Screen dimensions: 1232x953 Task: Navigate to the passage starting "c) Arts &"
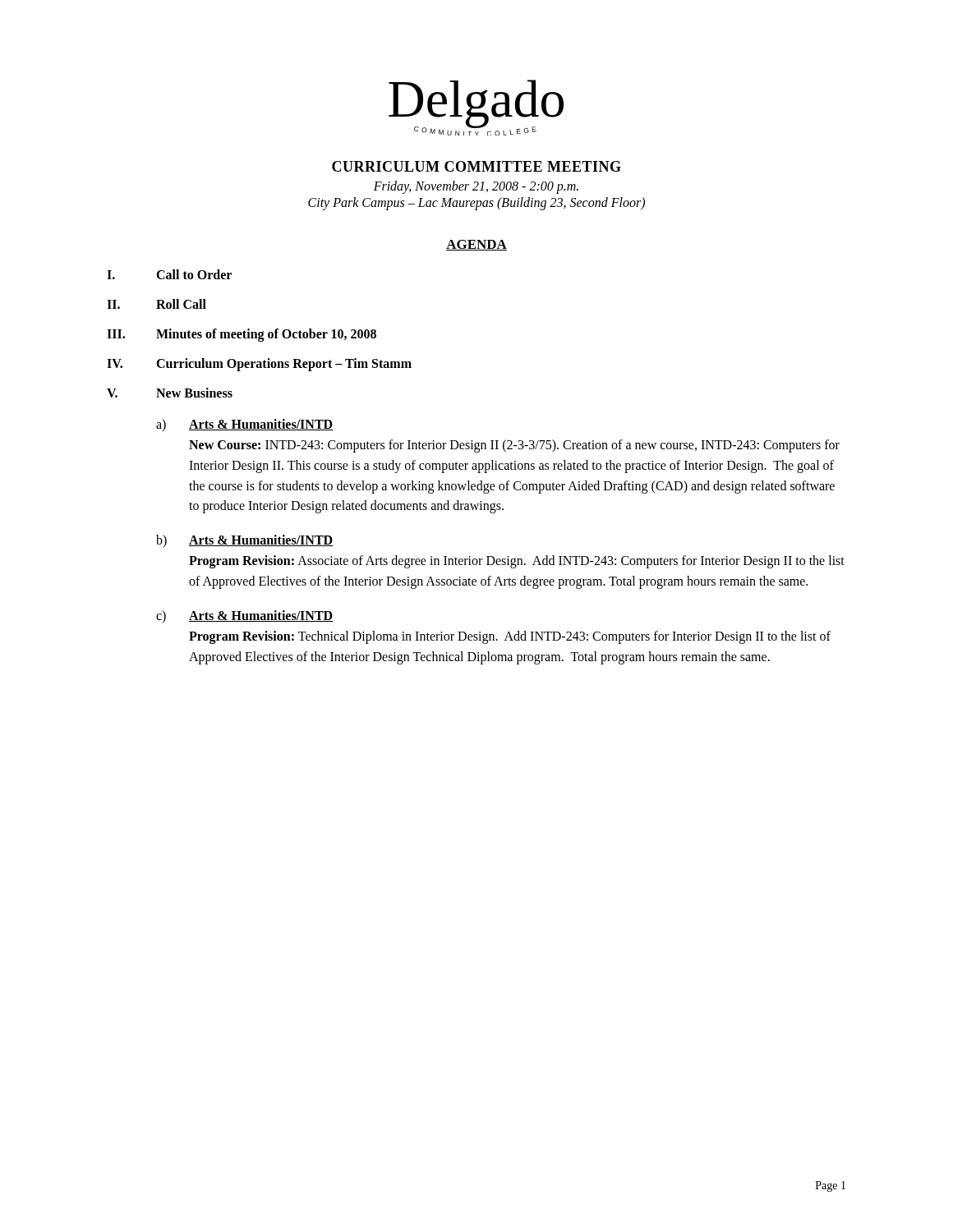click(x=501, y=638)
